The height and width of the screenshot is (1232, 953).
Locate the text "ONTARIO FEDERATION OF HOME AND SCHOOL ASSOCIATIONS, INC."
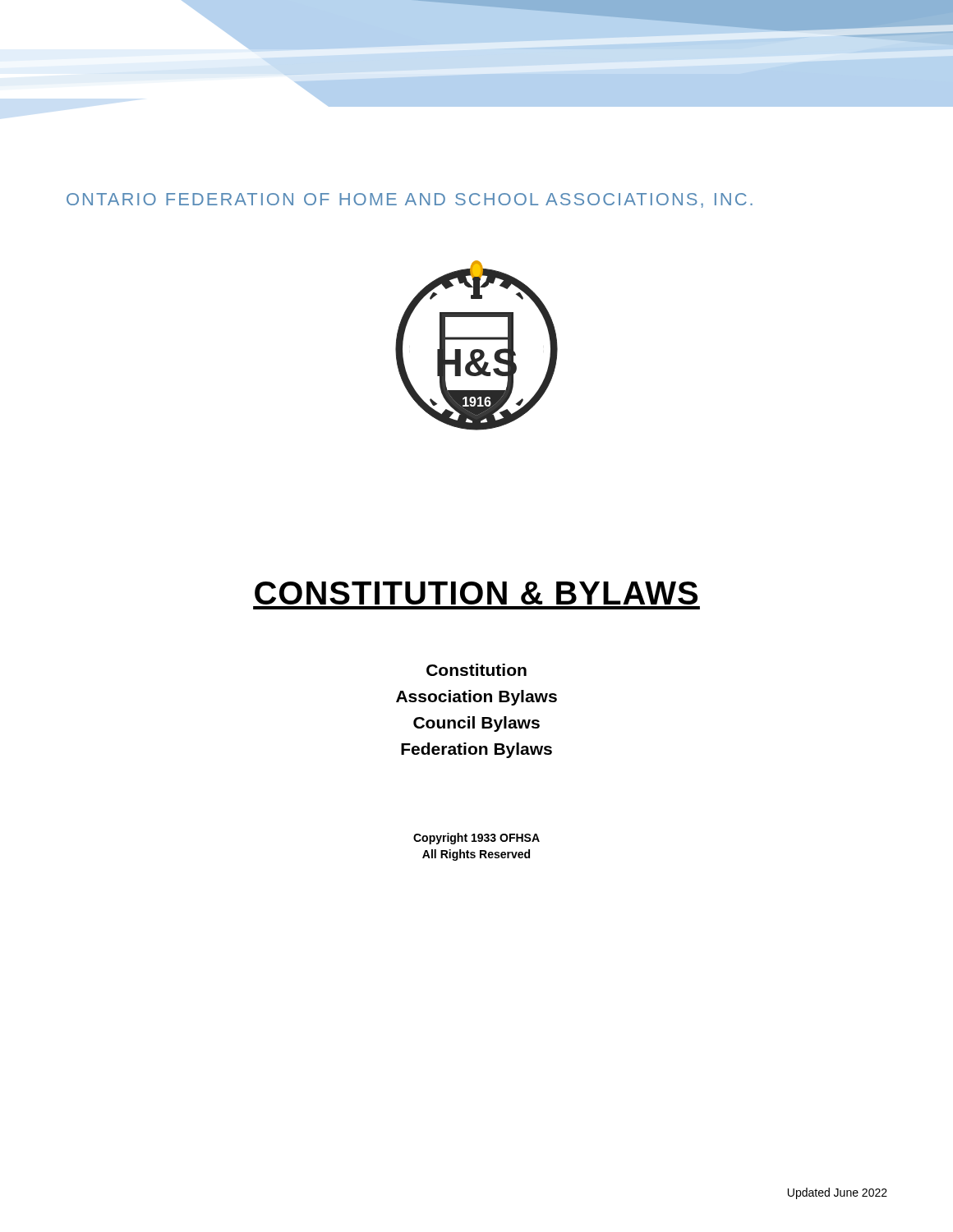(411, 199)
